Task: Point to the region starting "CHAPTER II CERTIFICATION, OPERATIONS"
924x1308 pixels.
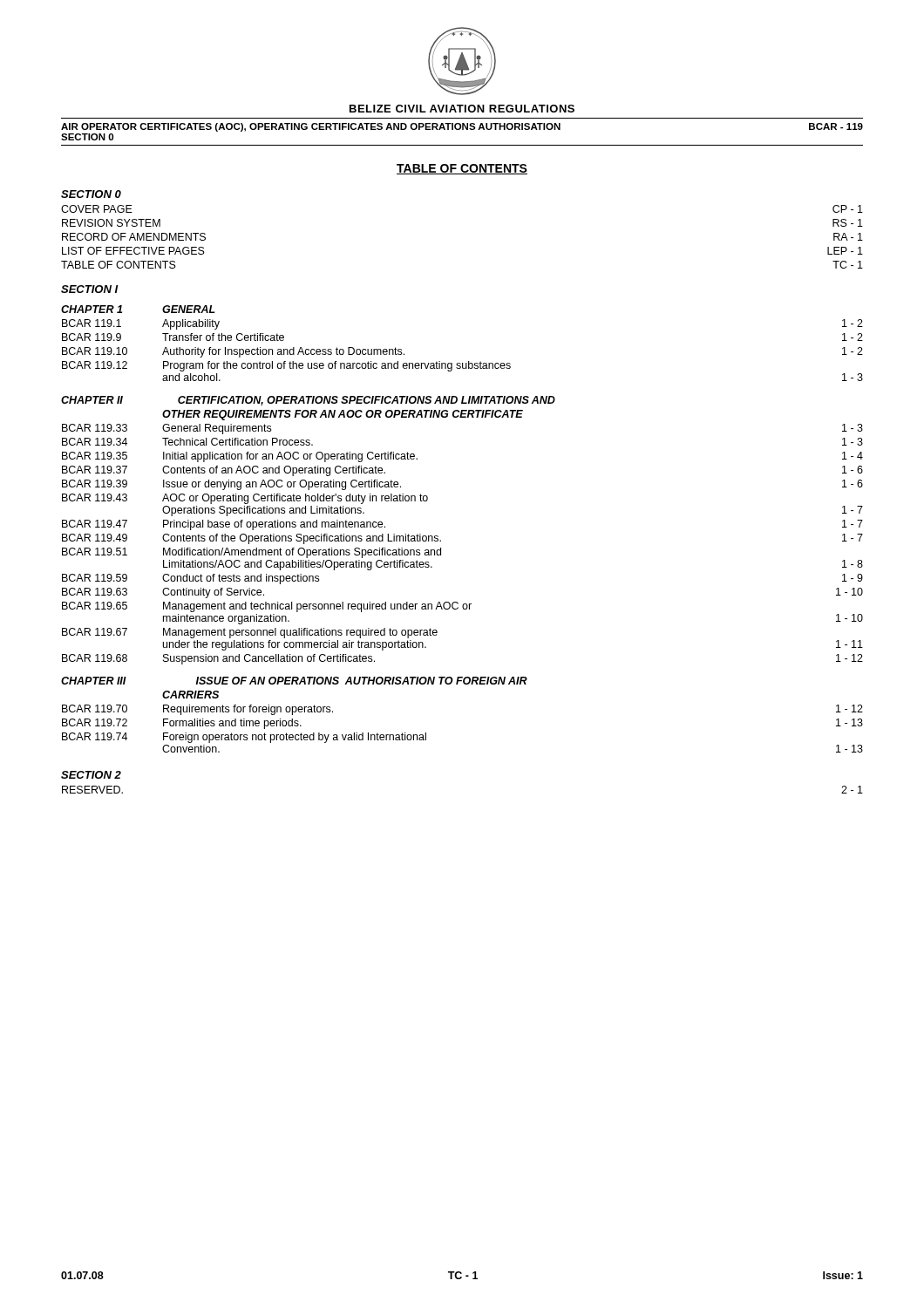Action: (462, 407)
